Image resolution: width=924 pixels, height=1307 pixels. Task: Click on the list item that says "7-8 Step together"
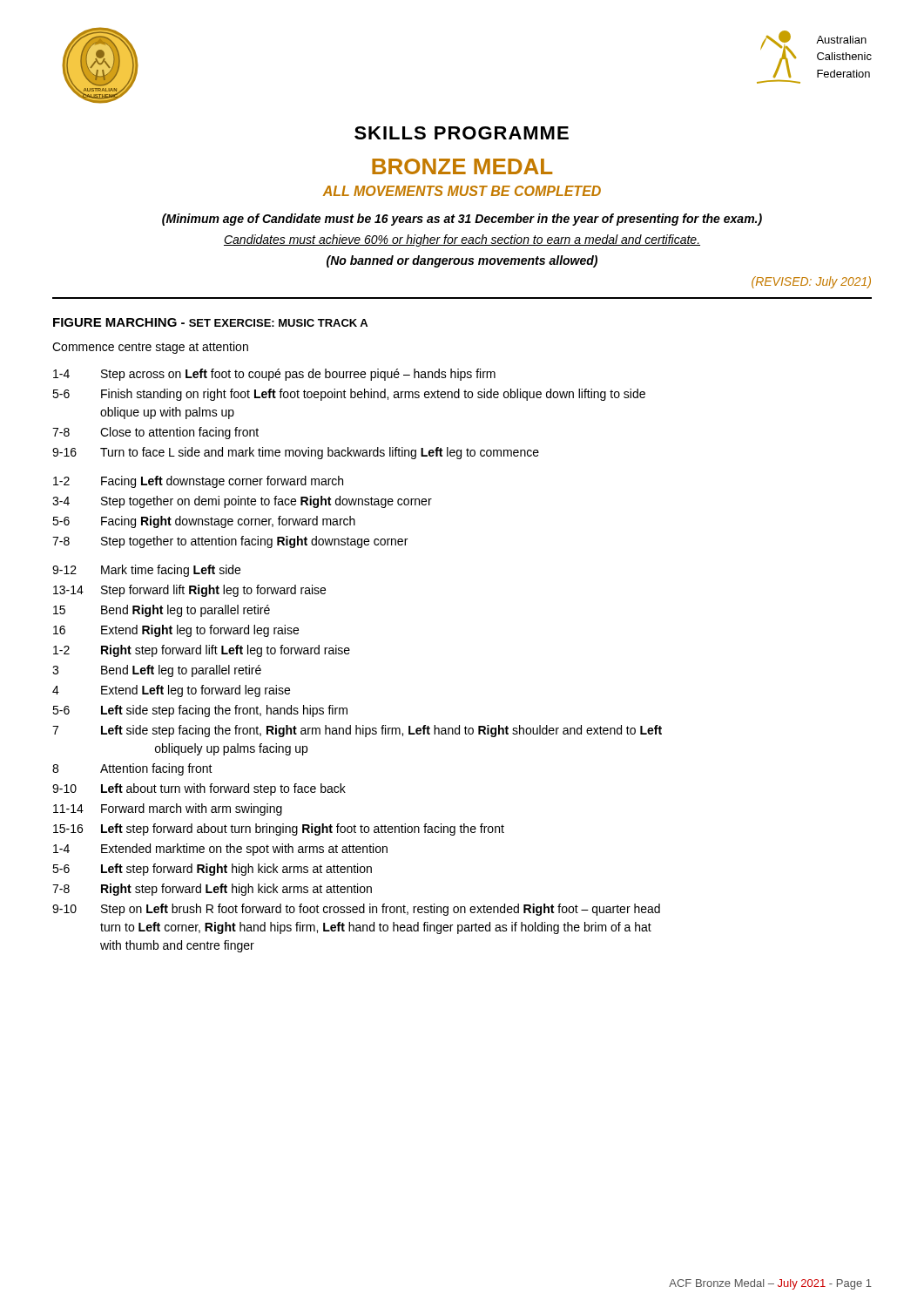tap(230, 542)
